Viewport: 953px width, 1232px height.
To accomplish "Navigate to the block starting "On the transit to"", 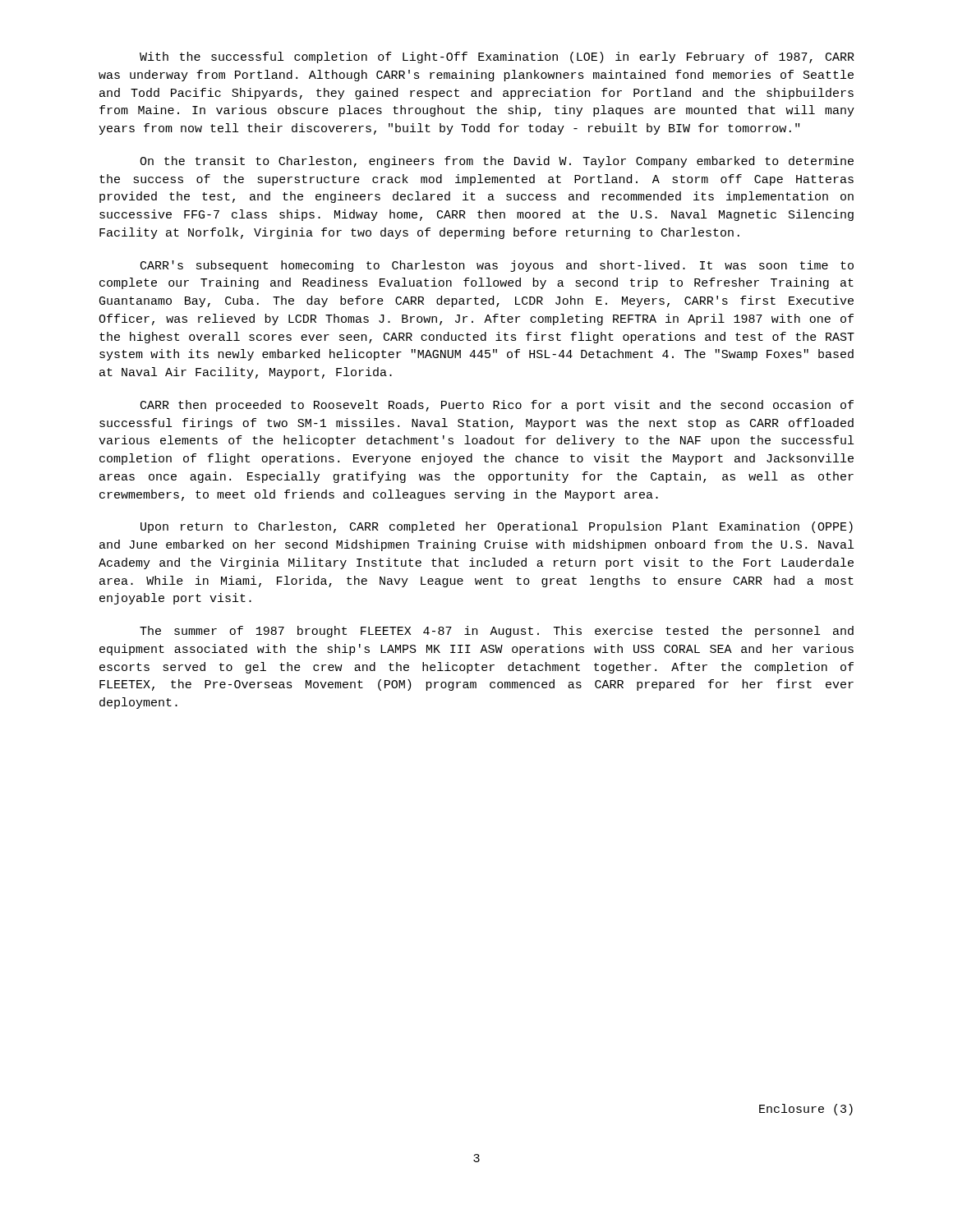I will 476,198.
